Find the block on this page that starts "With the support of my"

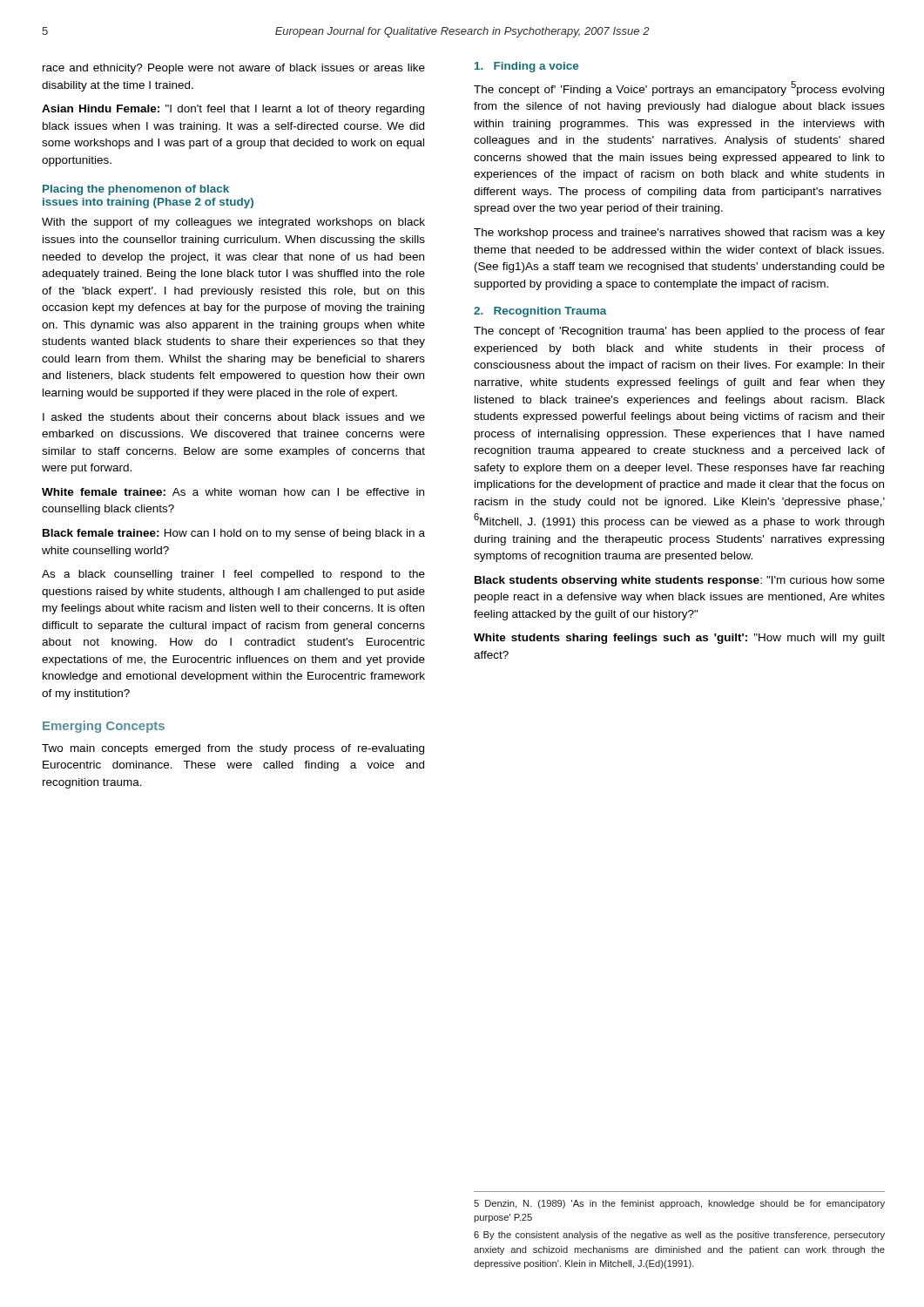(233, 308)
